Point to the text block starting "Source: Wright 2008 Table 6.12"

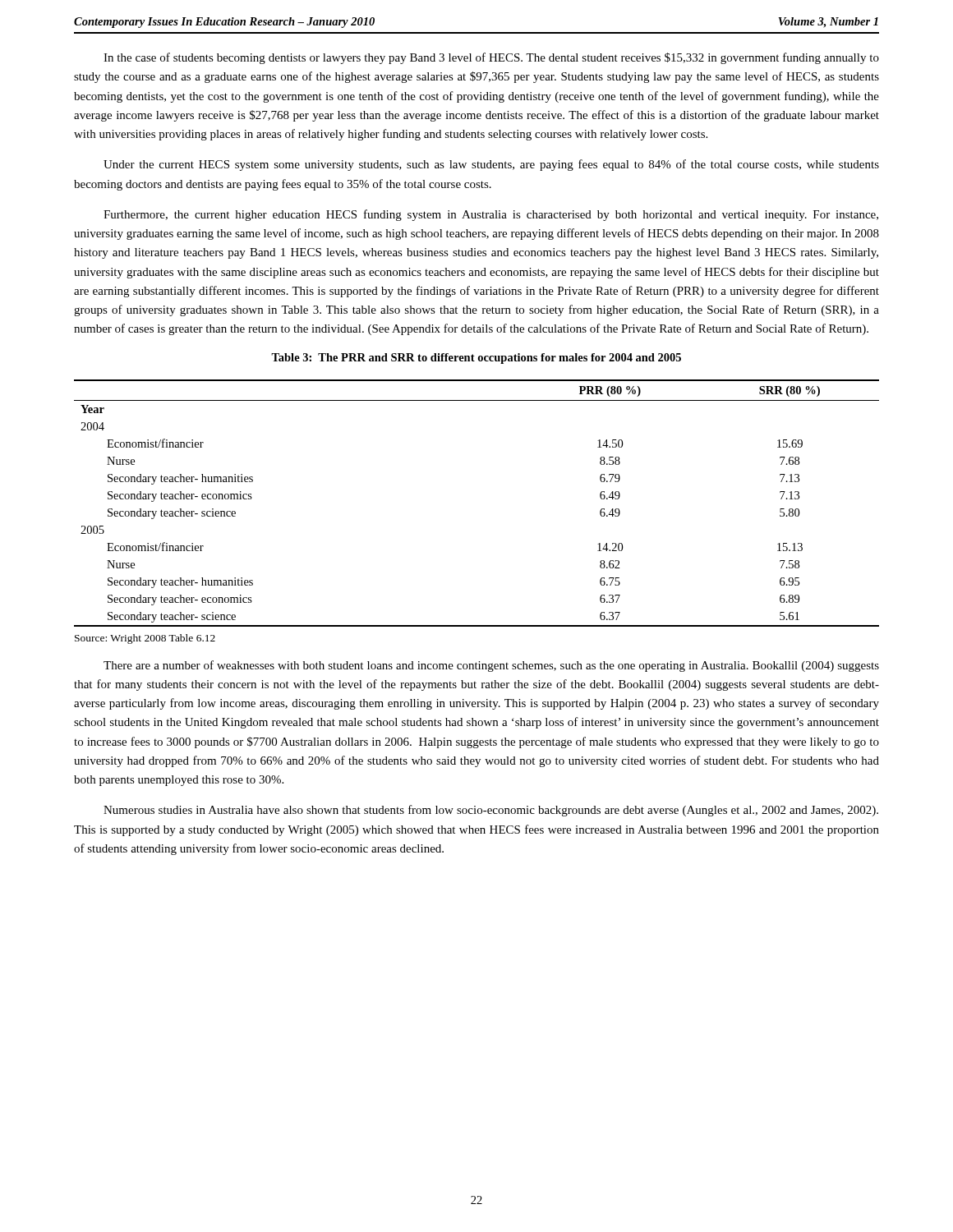[145, 637]
